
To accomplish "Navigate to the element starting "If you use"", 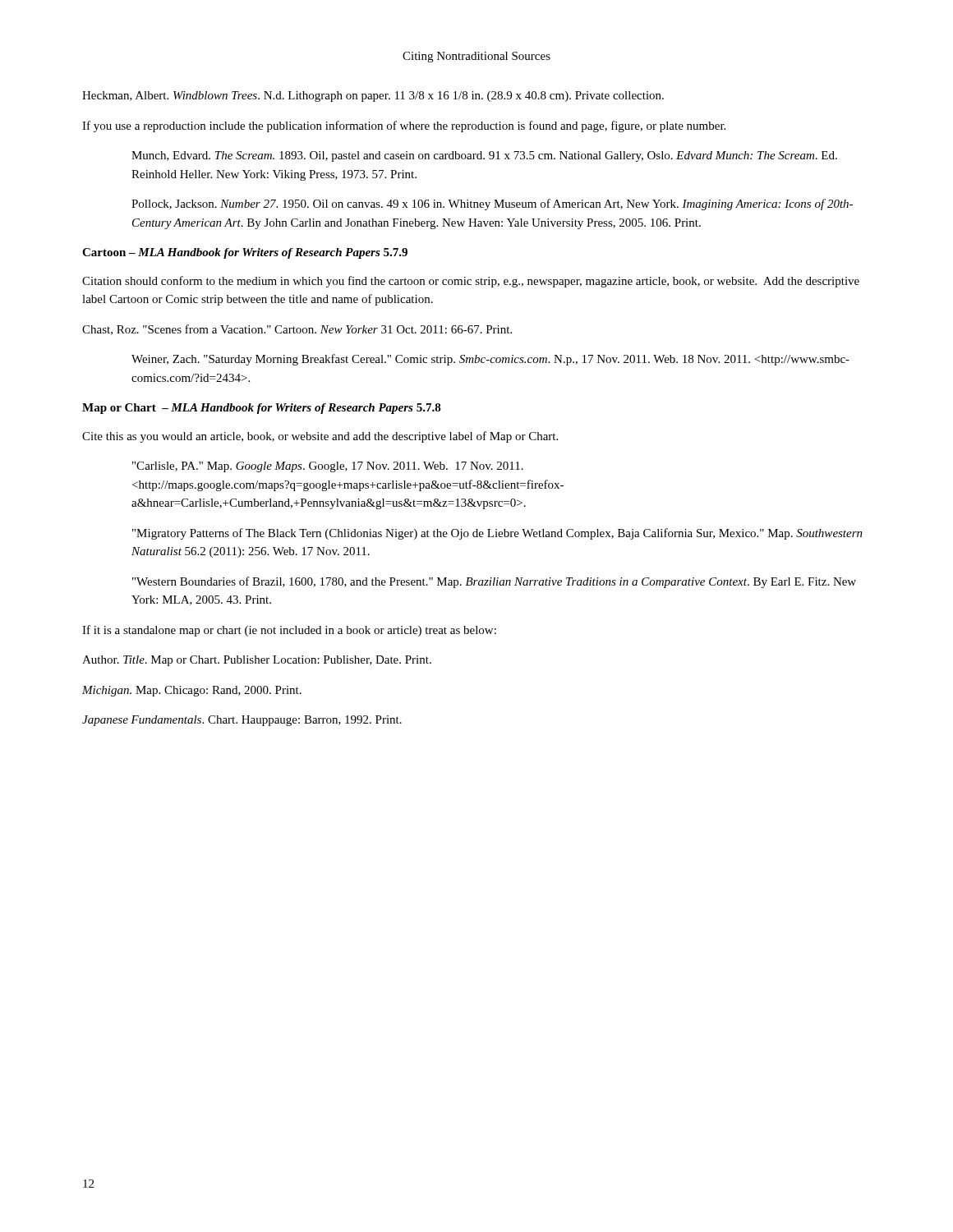I will 404,125.
